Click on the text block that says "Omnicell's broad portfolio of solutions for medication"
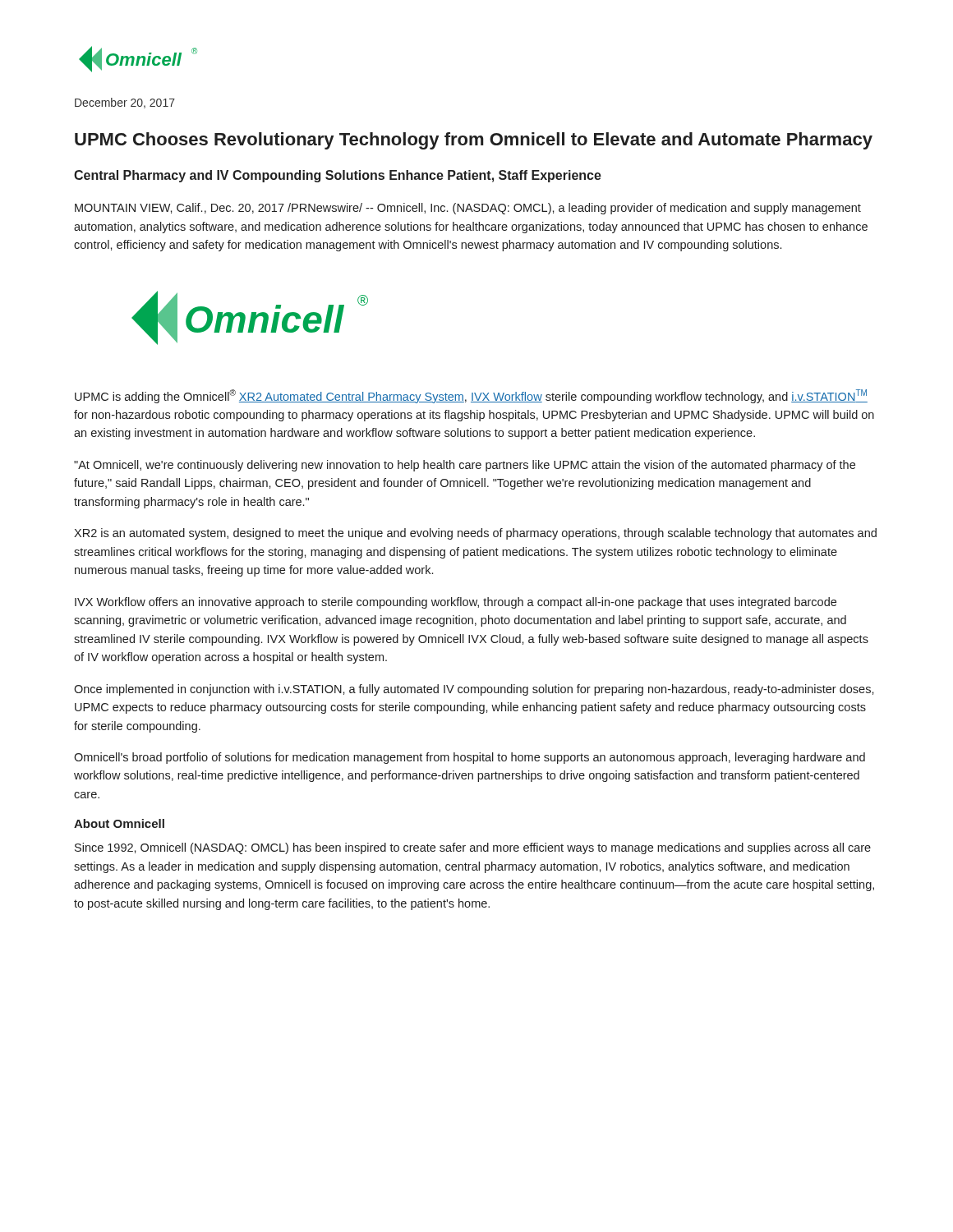953x1232 pixels. tap(470, 776)
